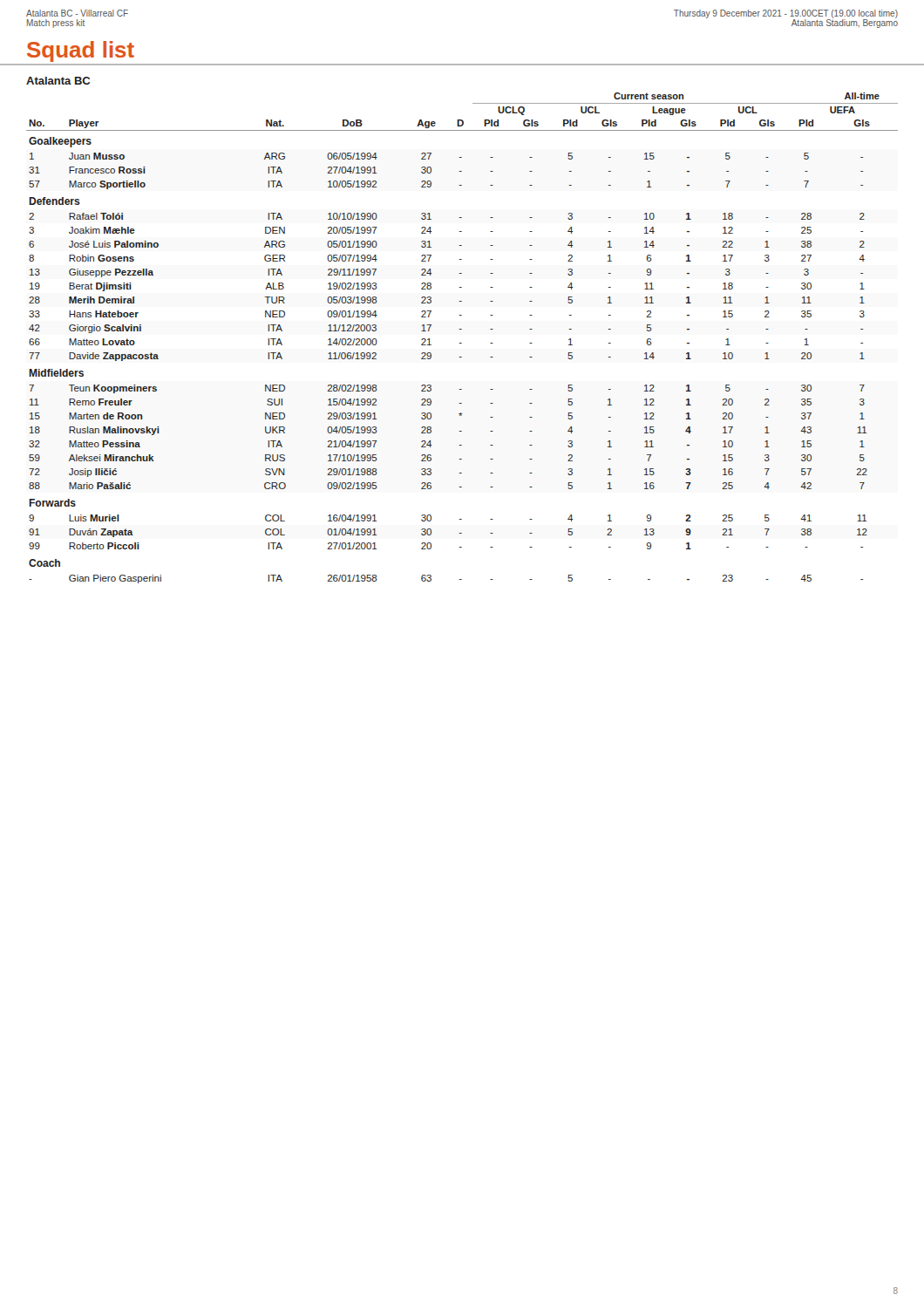The image size is (924, 1308).
Task: Select the title that reads "Squad list"
Action: (x=80, y=50)
